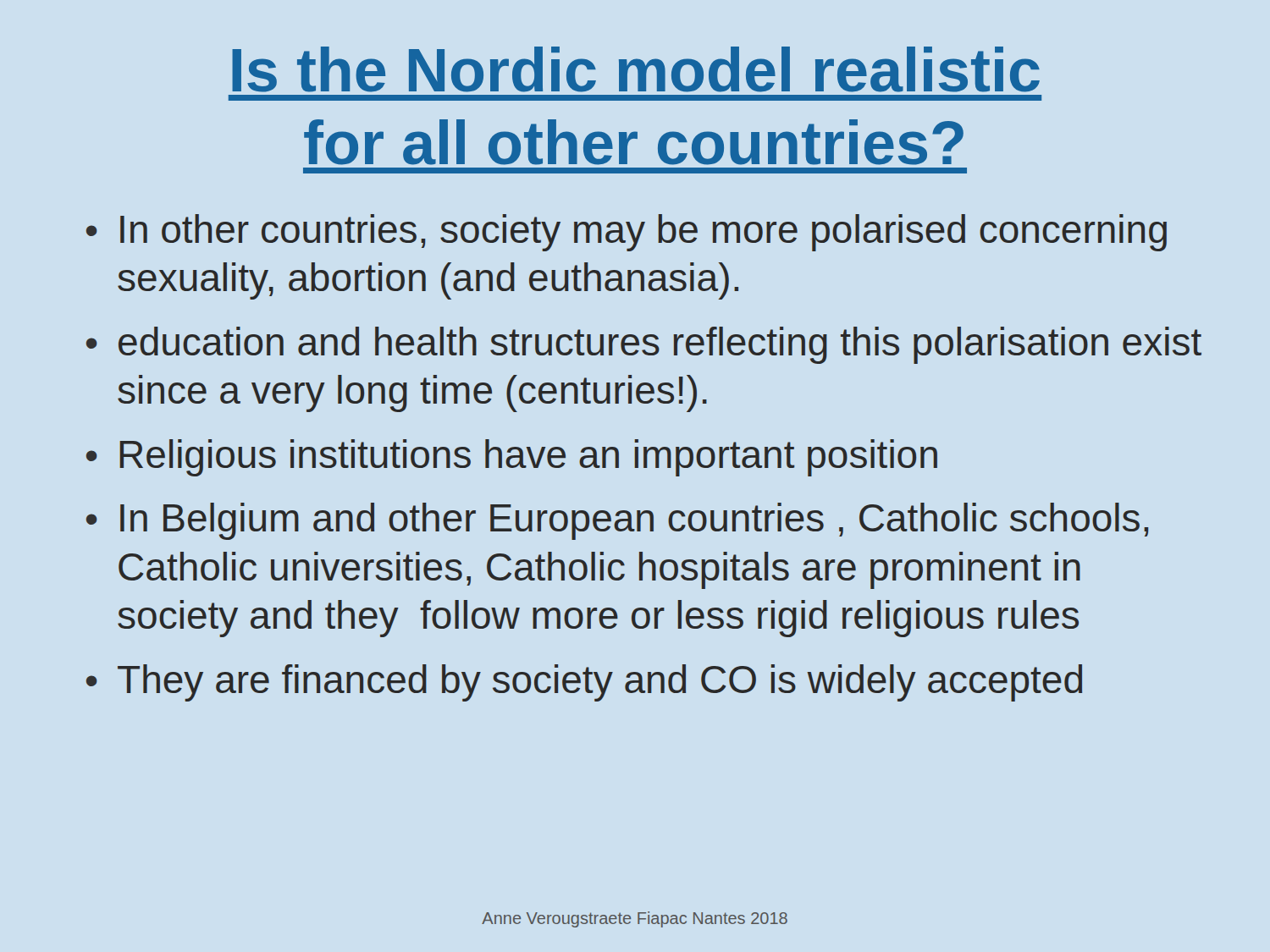Click on the text block starting "• Religious institutions have an important"

coord(512,455)
